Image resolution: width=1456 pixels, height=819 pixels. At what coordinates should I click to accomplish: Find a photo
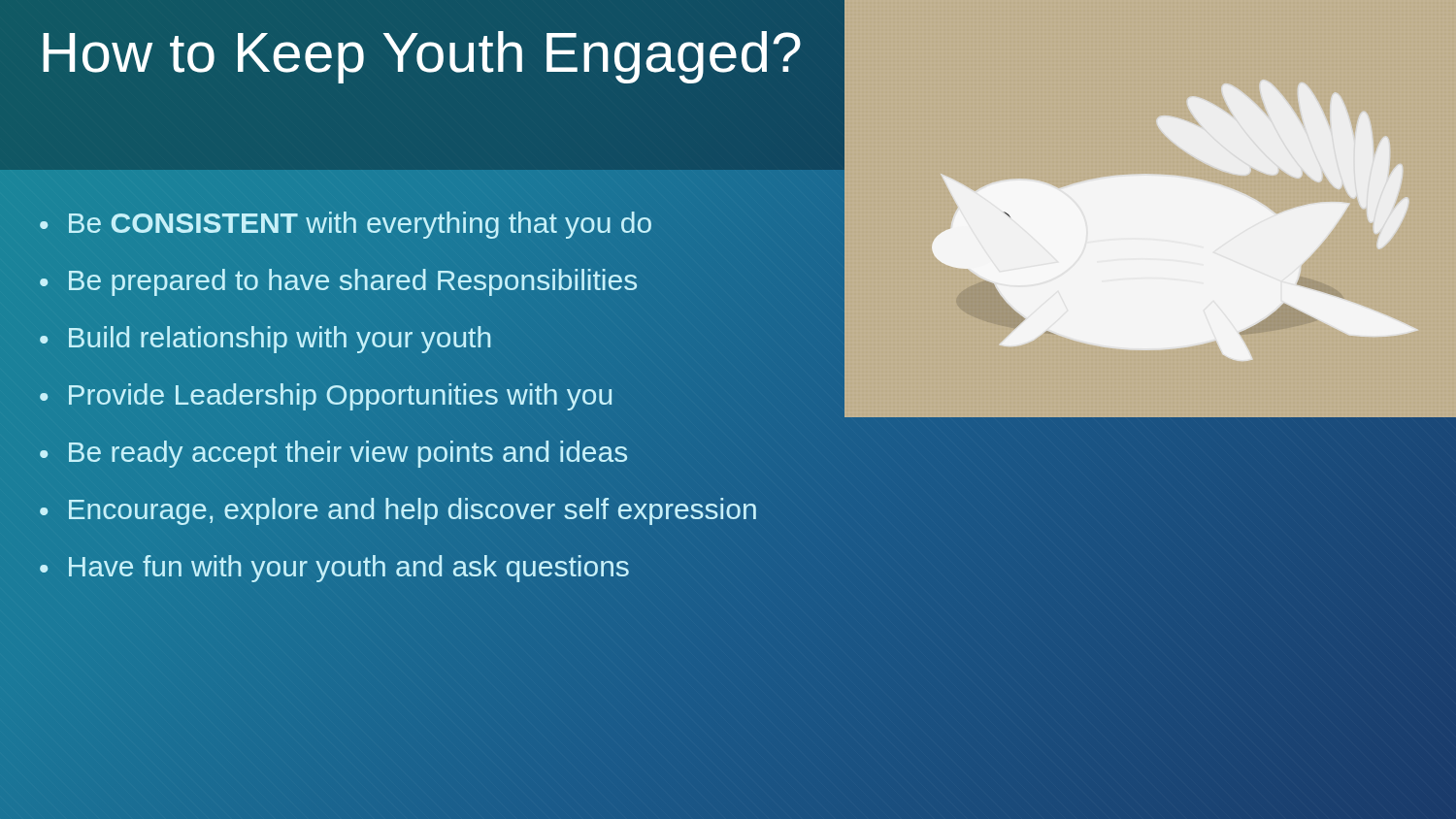[1150, 209]
